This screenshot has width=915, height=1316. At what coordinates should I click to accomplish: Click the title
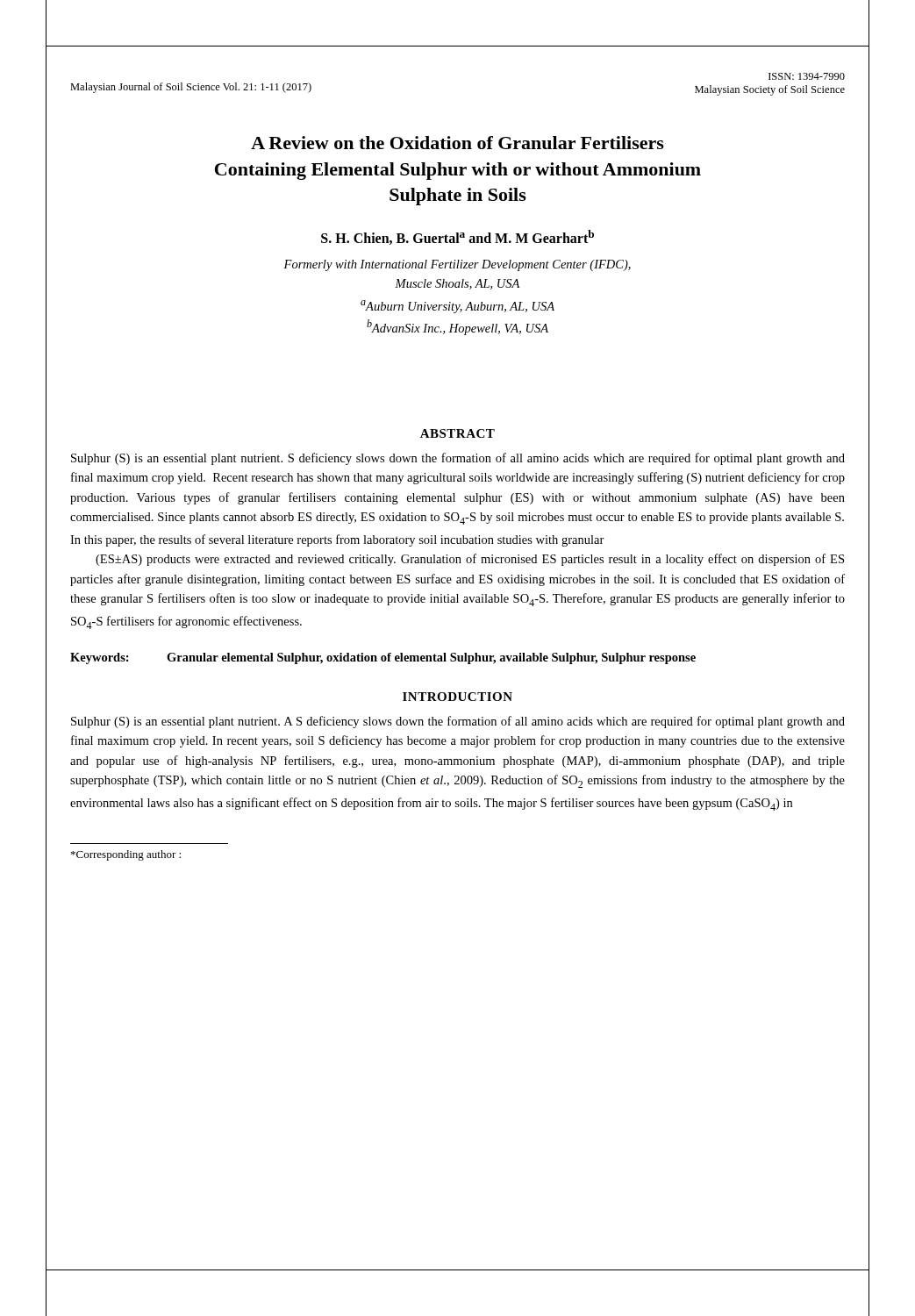coord(458,169)
